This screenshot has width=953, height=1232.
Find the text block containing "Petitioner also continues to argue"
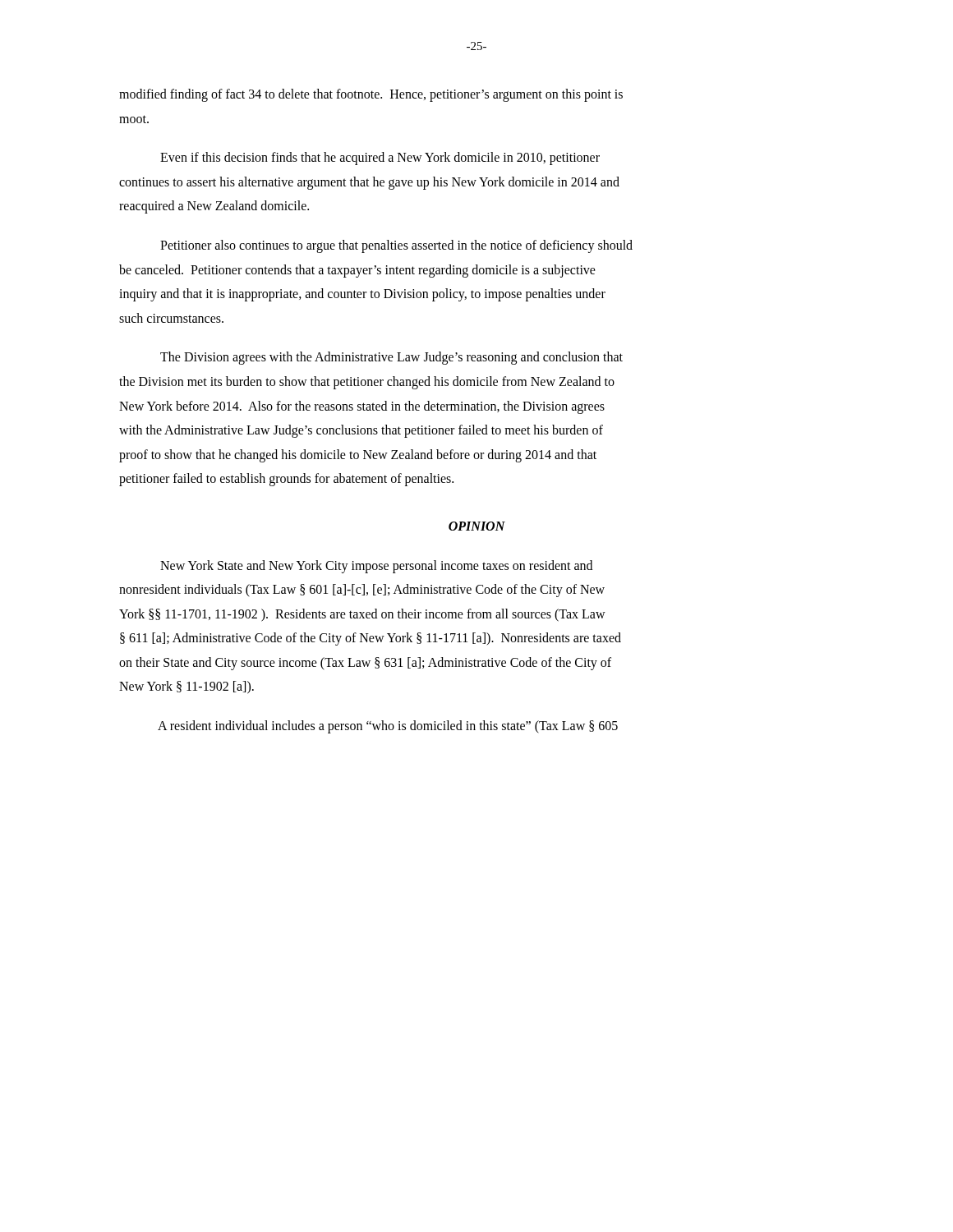point(476,282)
